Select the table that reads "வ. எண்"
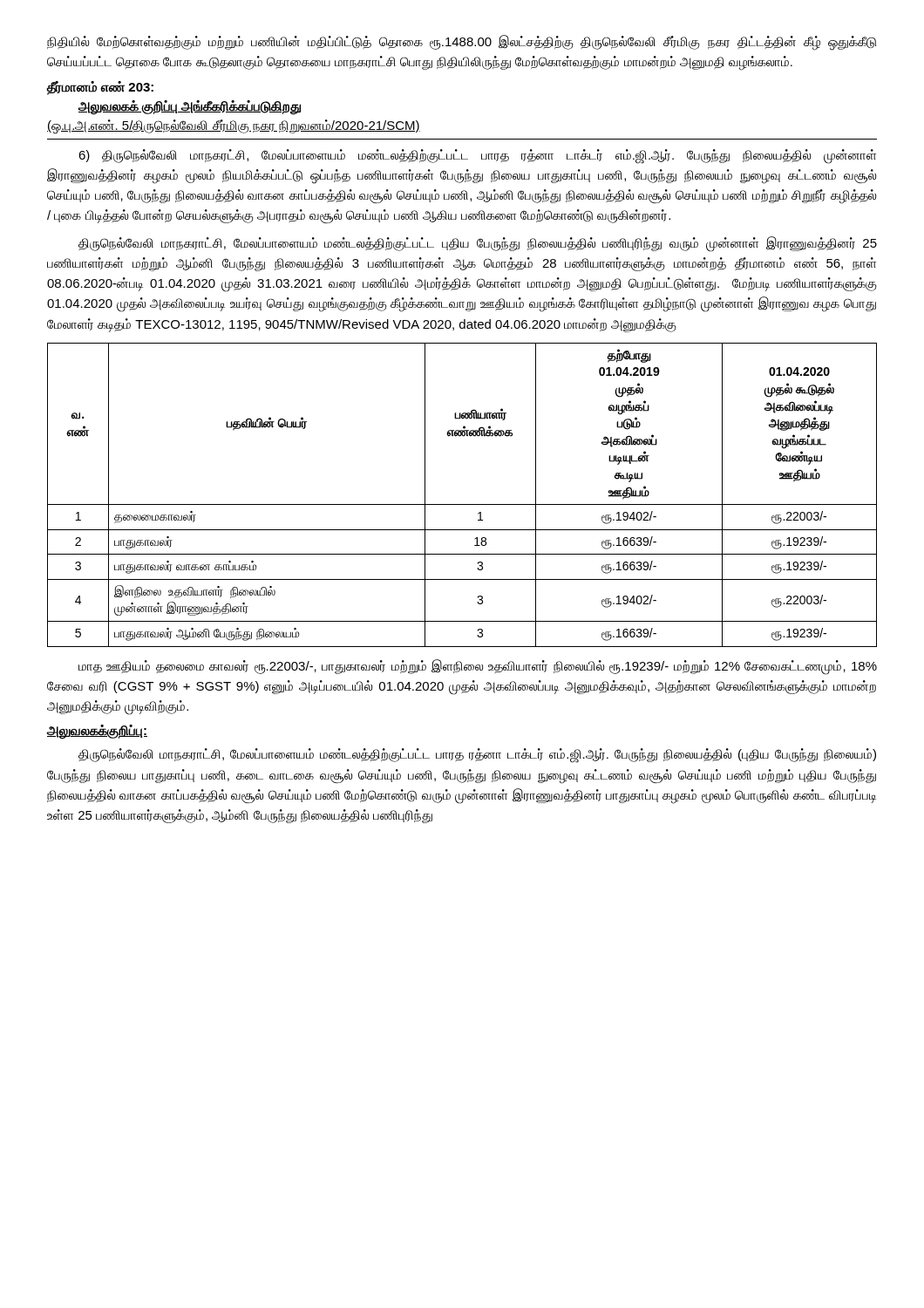 click(462, 495)
